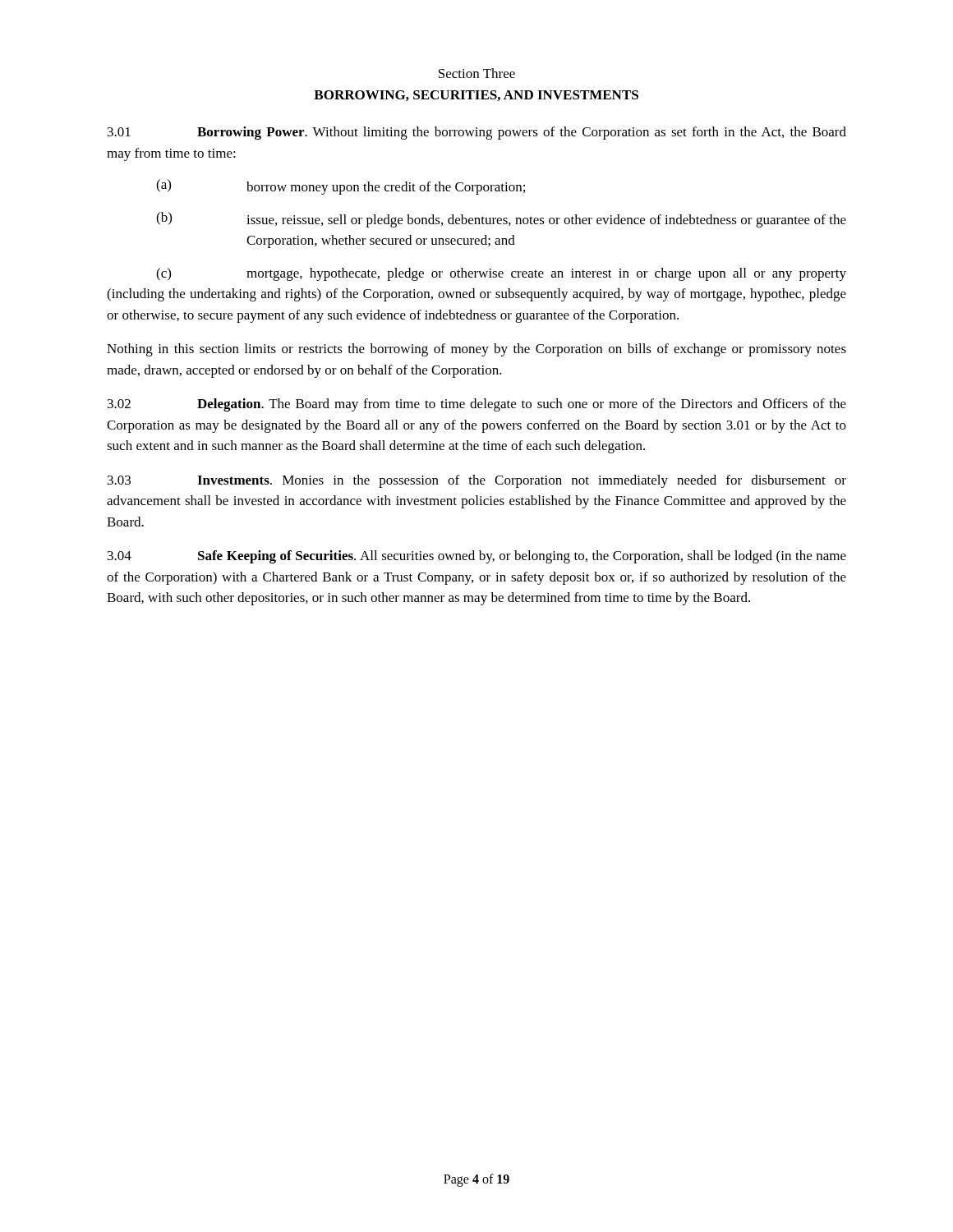
Task: Click the passage that begins "(b) issue, reissue,"
Action: tap(476, 230)
